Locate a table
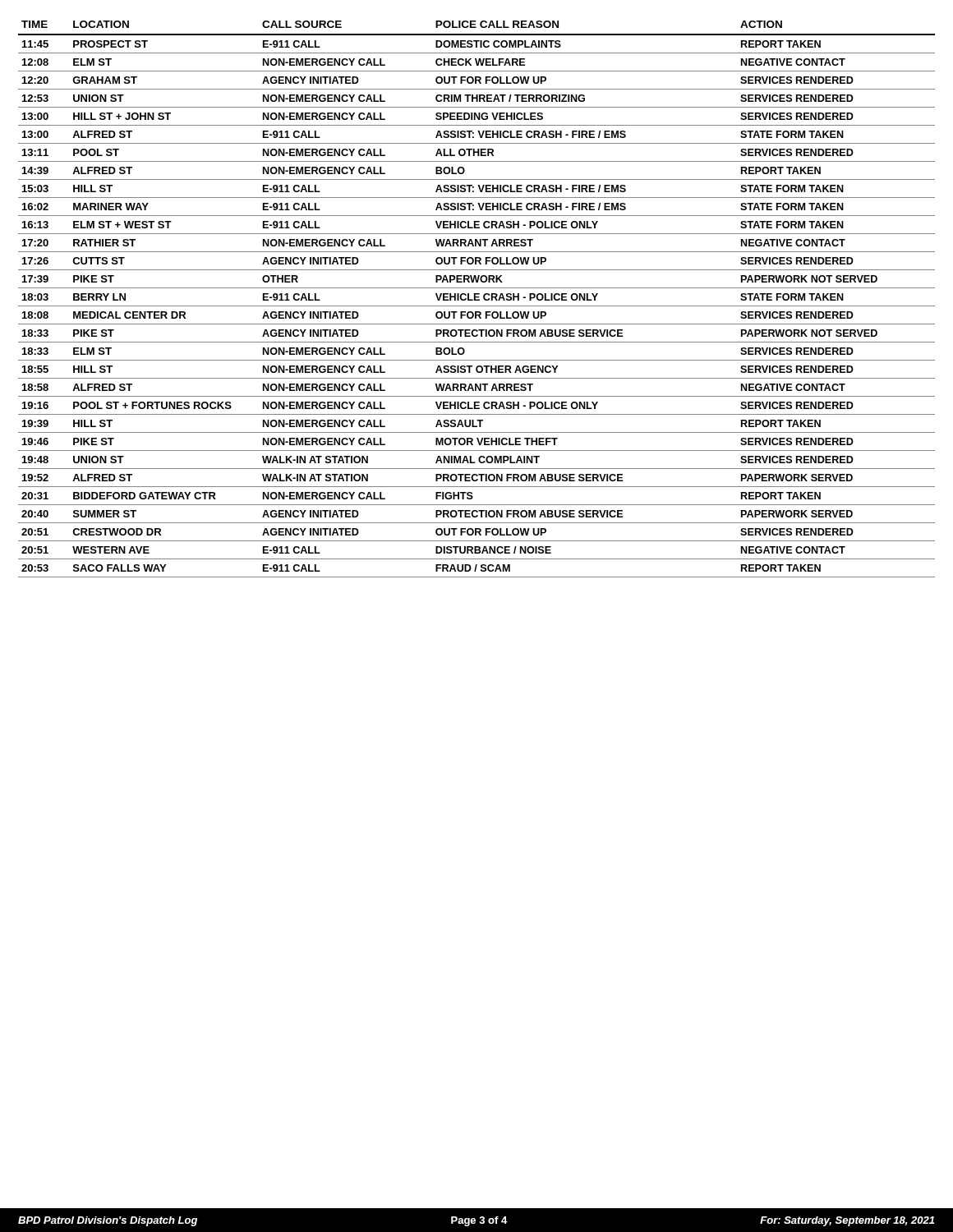The height and width of the screenshot is (1232, 953). click(476, 296)
